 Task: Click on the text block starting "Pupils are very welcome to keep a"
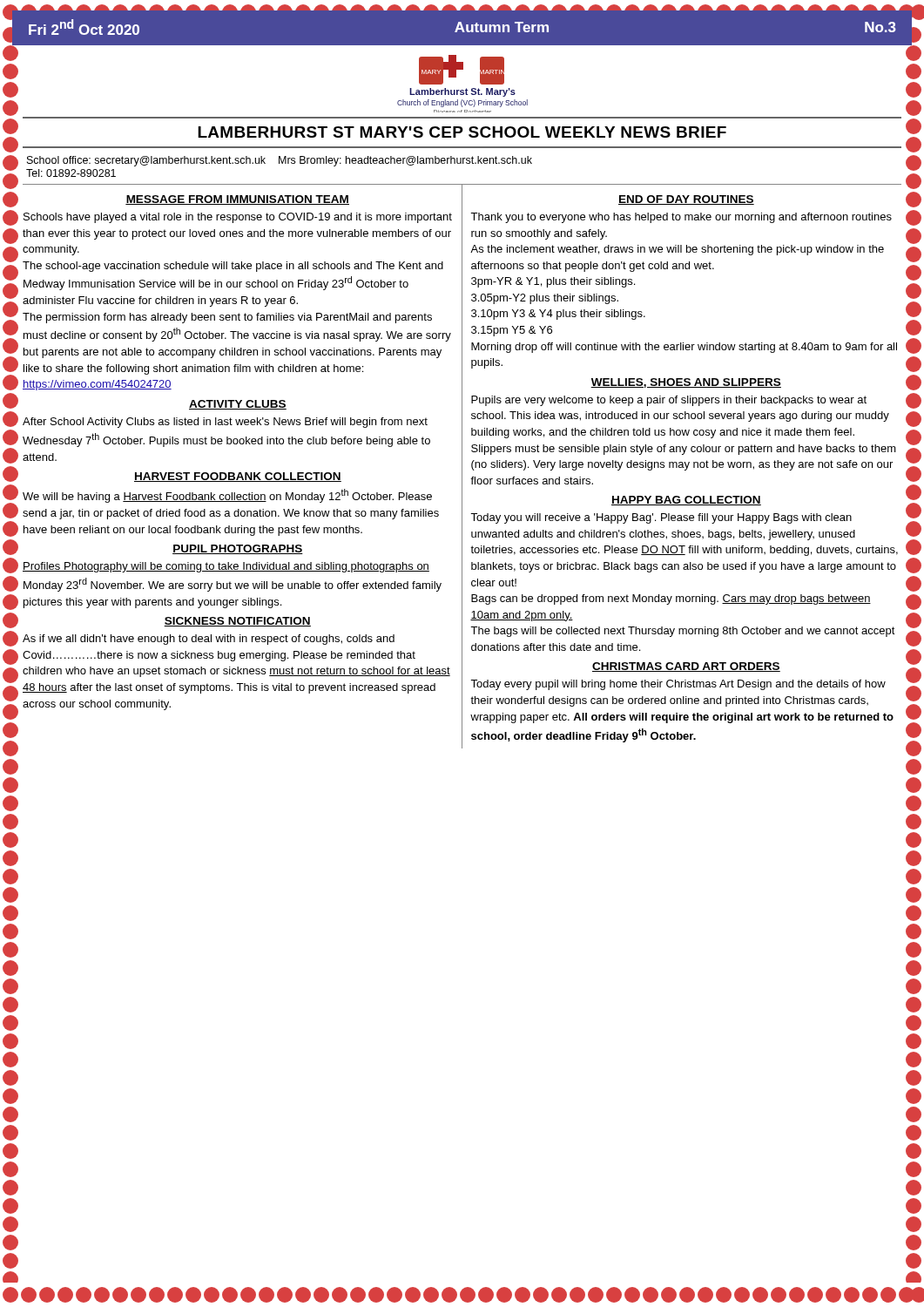[683, 440]
